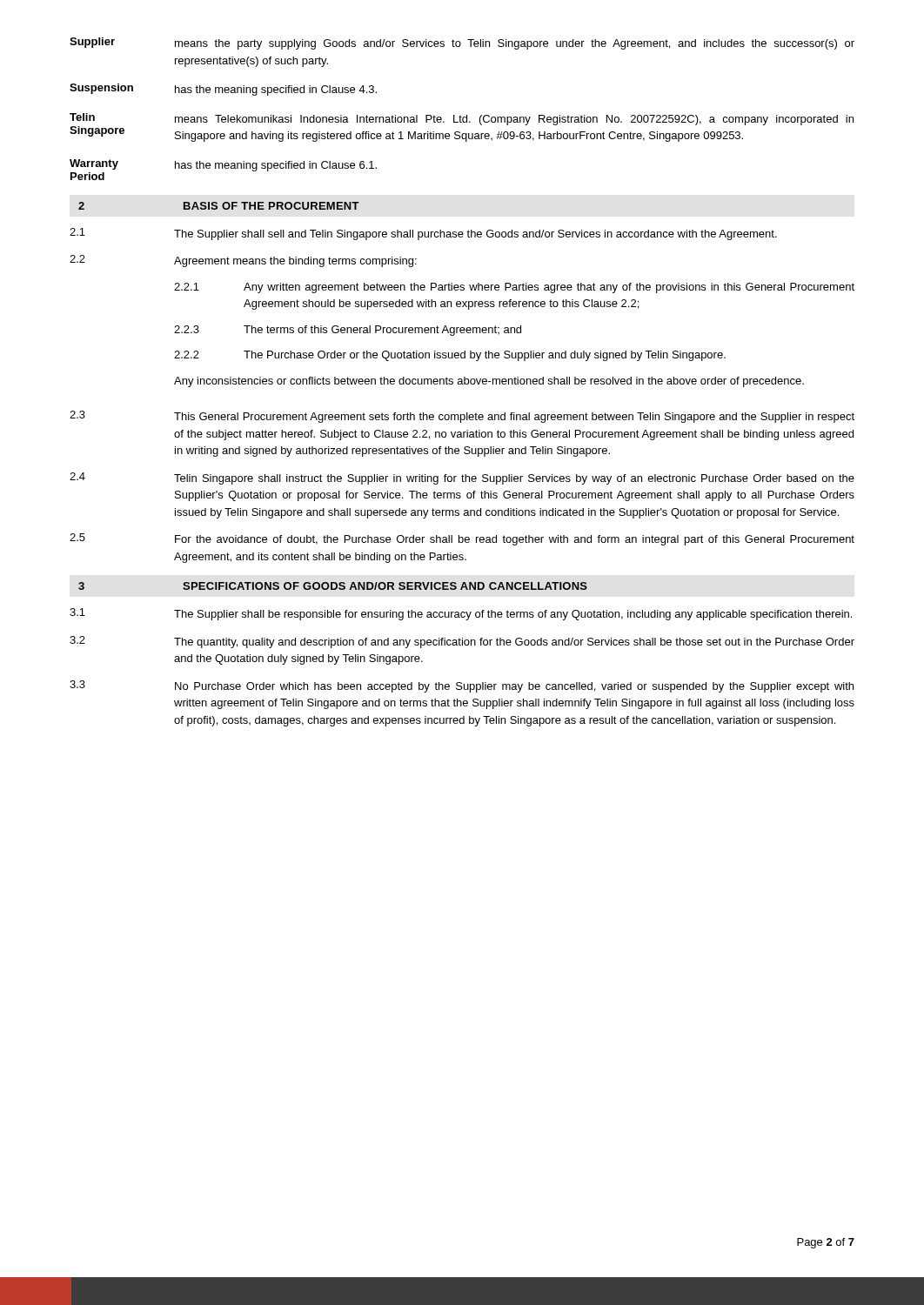Viewport: 924px width, 1305px height.
Task: Find the list item that says "Supplier means the party supplying Goods"
Action: coord(462,52)
